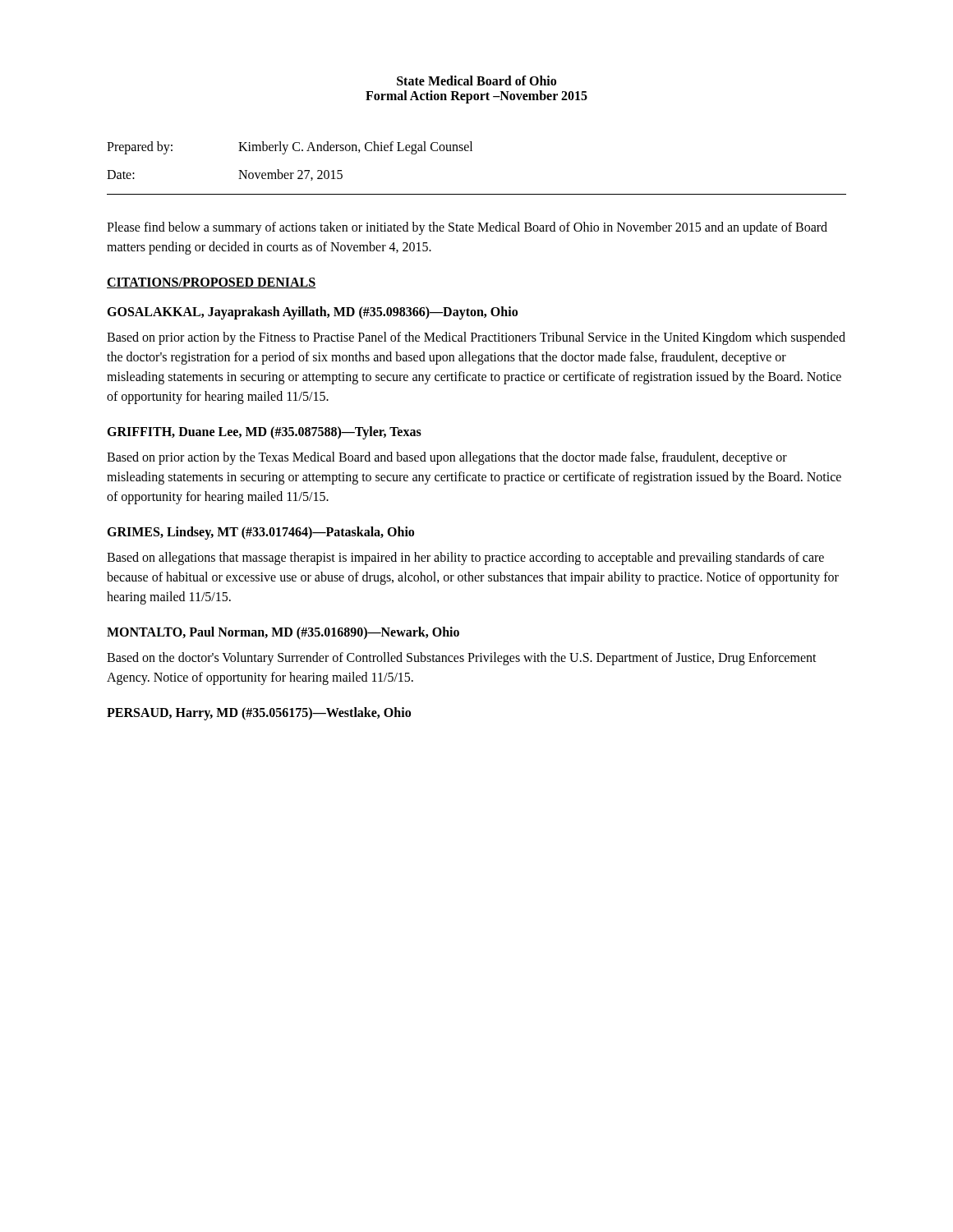Click on the block starting "PERSAUD, Harry, MD (#35.056175)—Westlake, Ohio"
This screenshot has height=1232, width=953.
tap(259, 713)
